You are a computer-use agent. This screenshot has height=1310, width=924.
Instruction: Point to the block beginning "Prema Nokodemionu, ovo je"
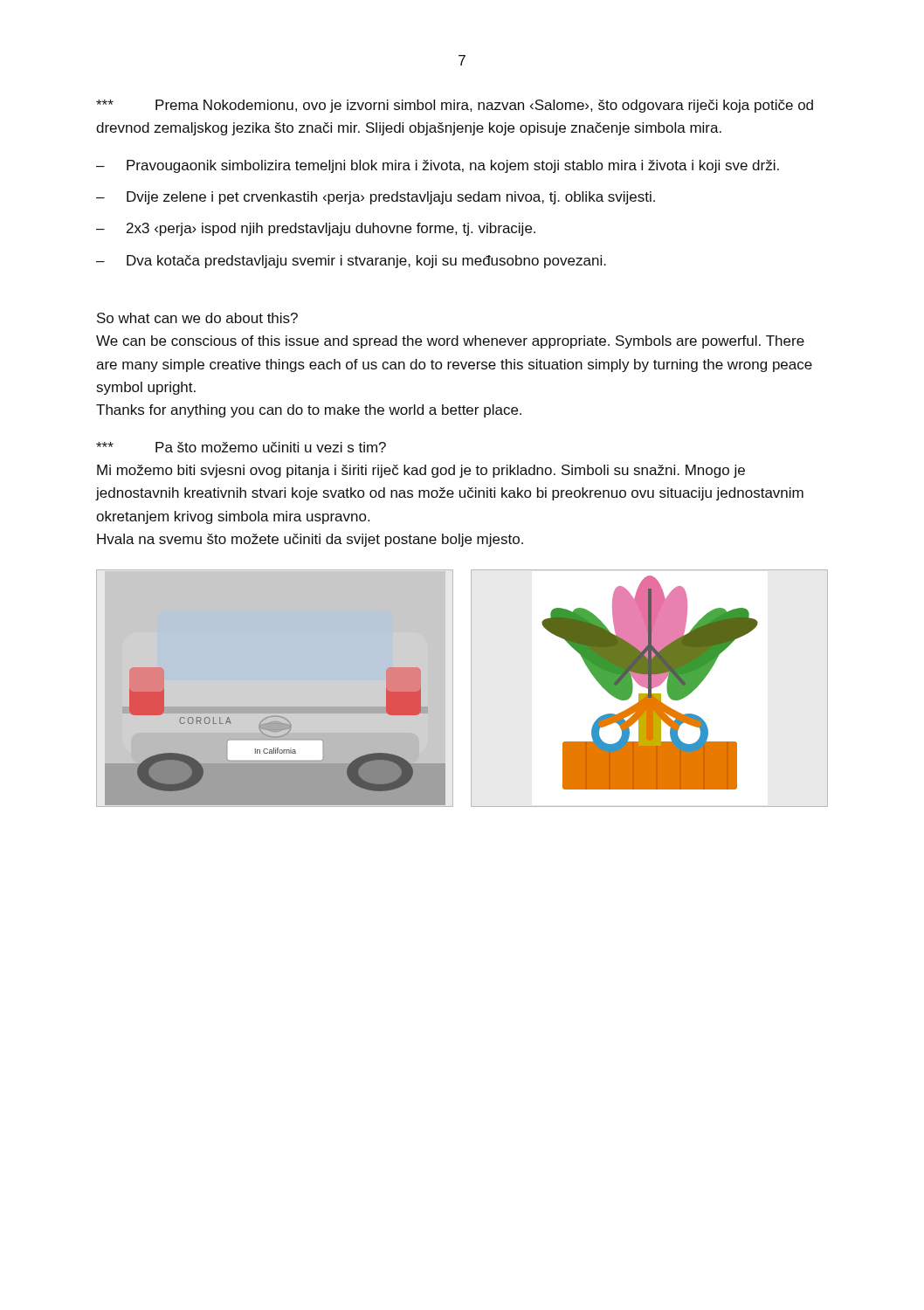point(455,117)
